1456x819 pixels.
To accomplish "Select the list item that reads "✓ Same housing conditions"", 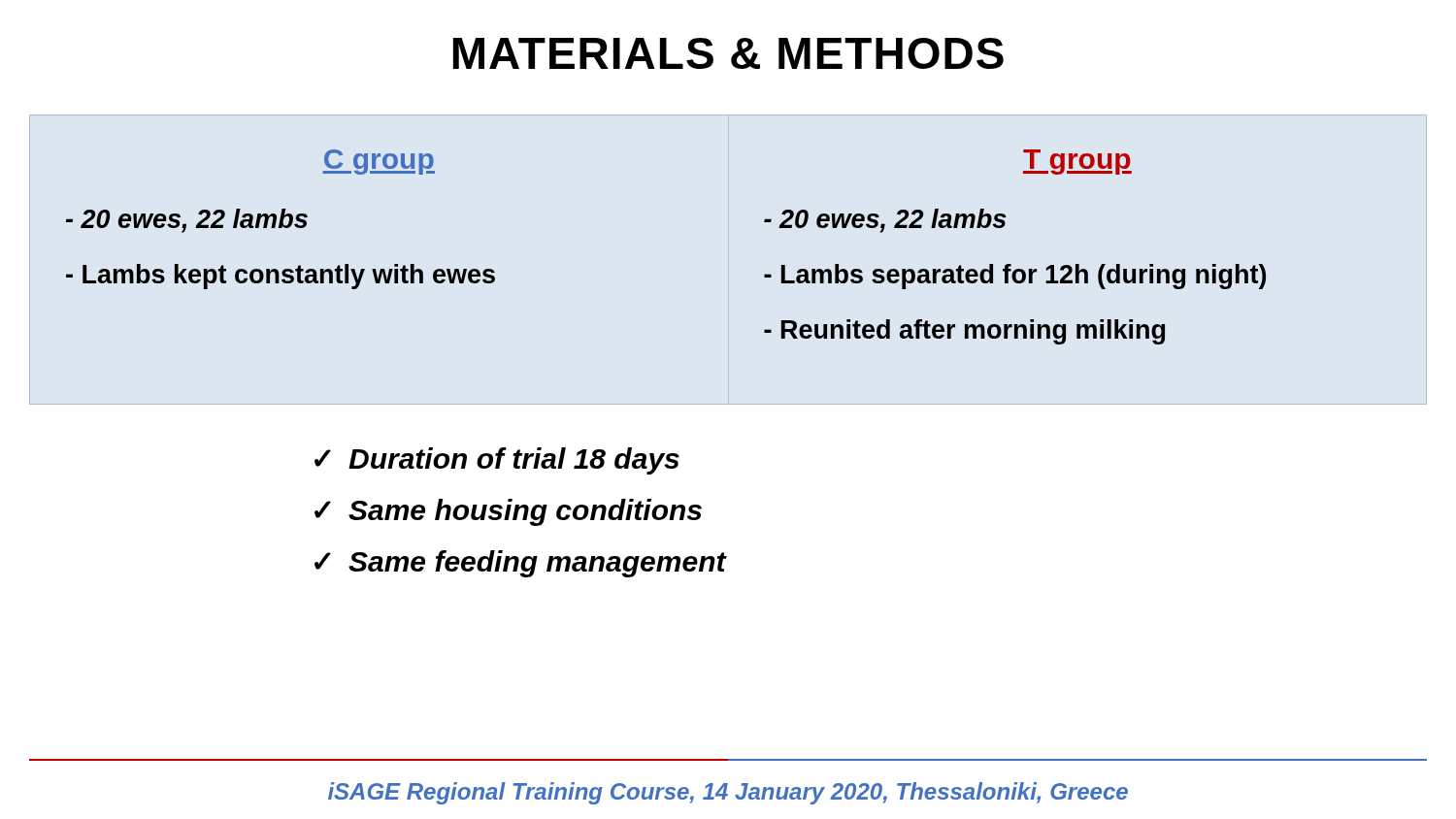I will (x=507, y=510).
